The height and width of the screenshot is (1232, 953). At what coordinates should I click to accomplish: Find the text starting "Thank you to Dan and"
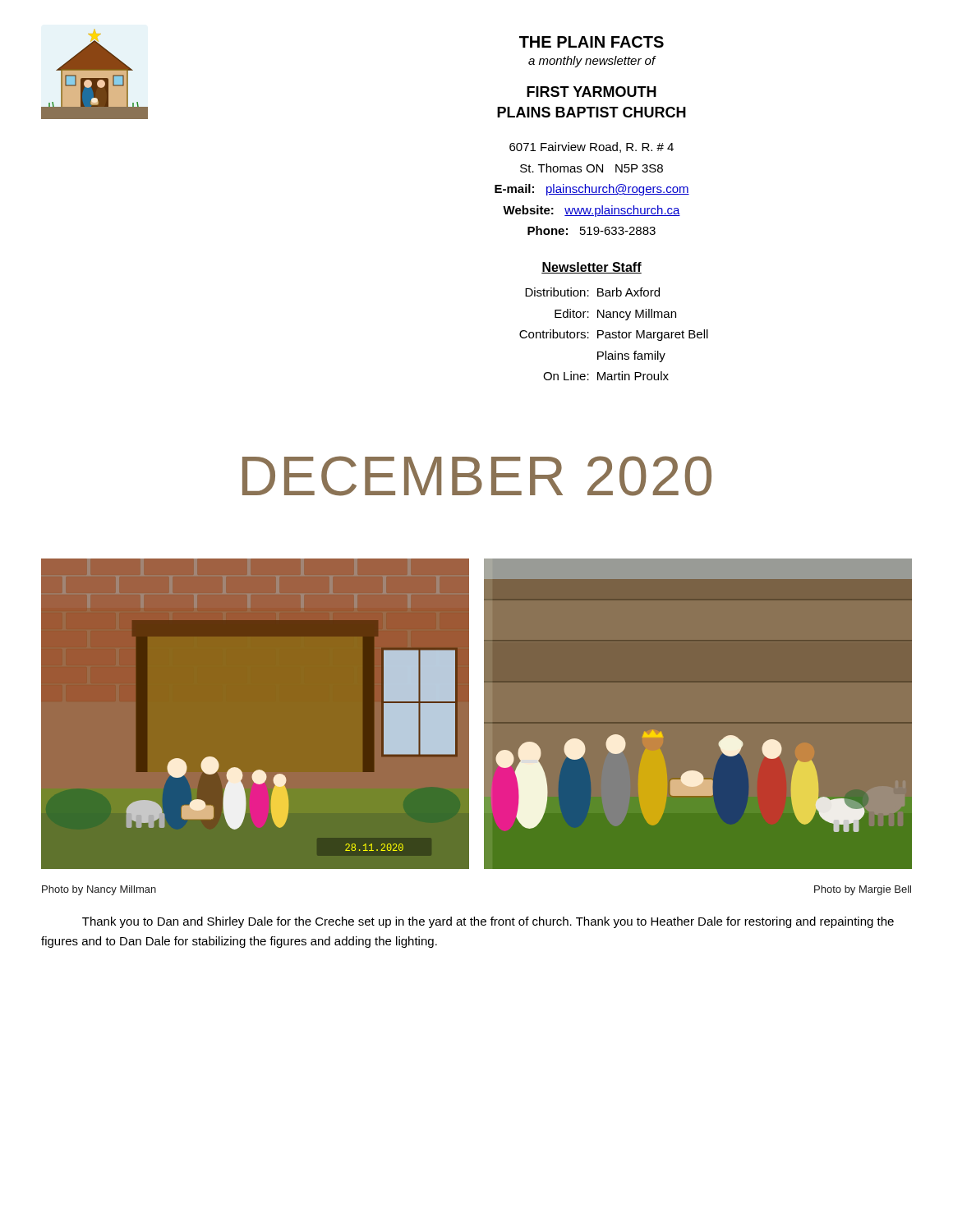468,931
